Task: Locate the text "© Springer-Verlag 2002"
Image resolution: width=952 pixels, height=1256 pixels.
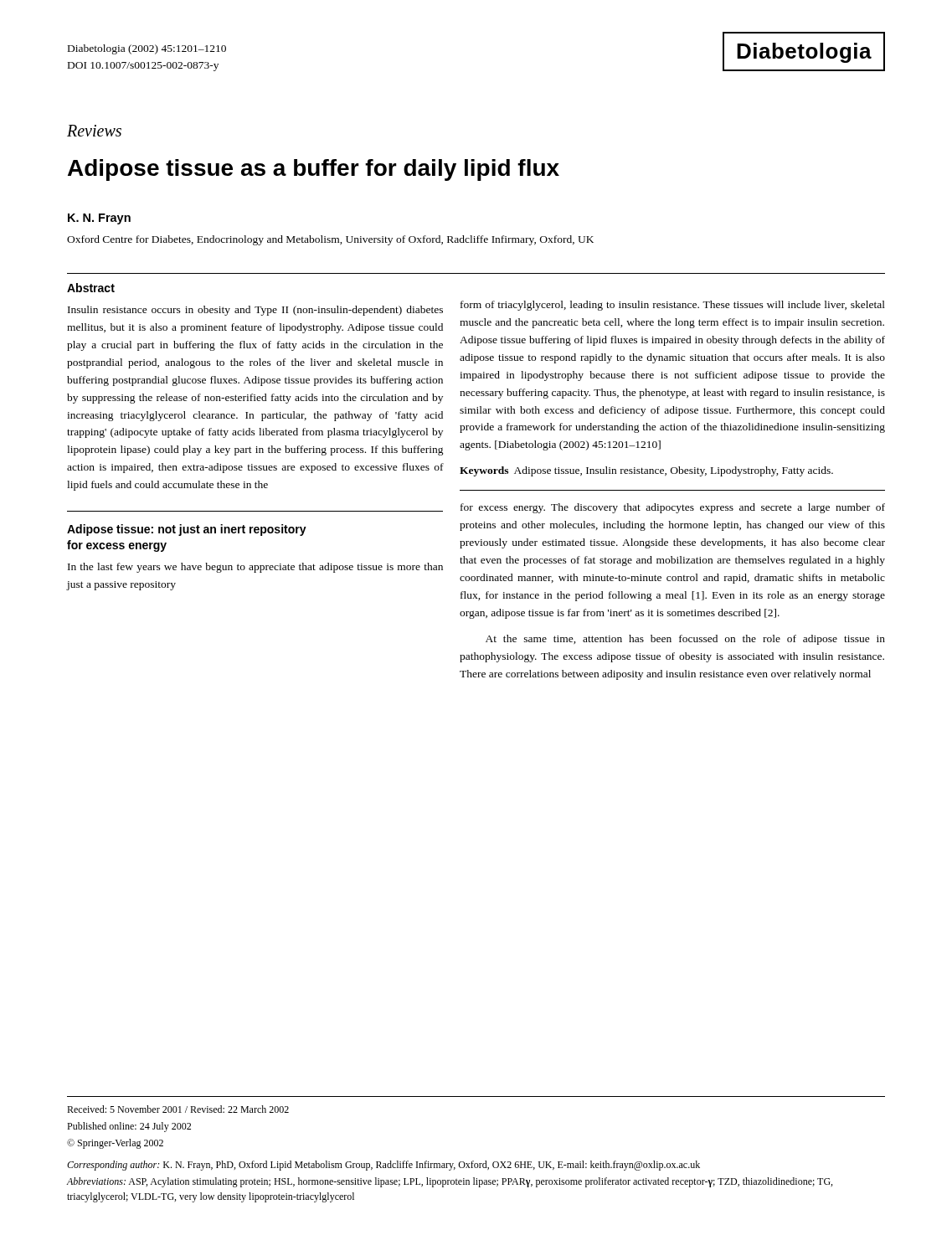Action: point(115,1143)
